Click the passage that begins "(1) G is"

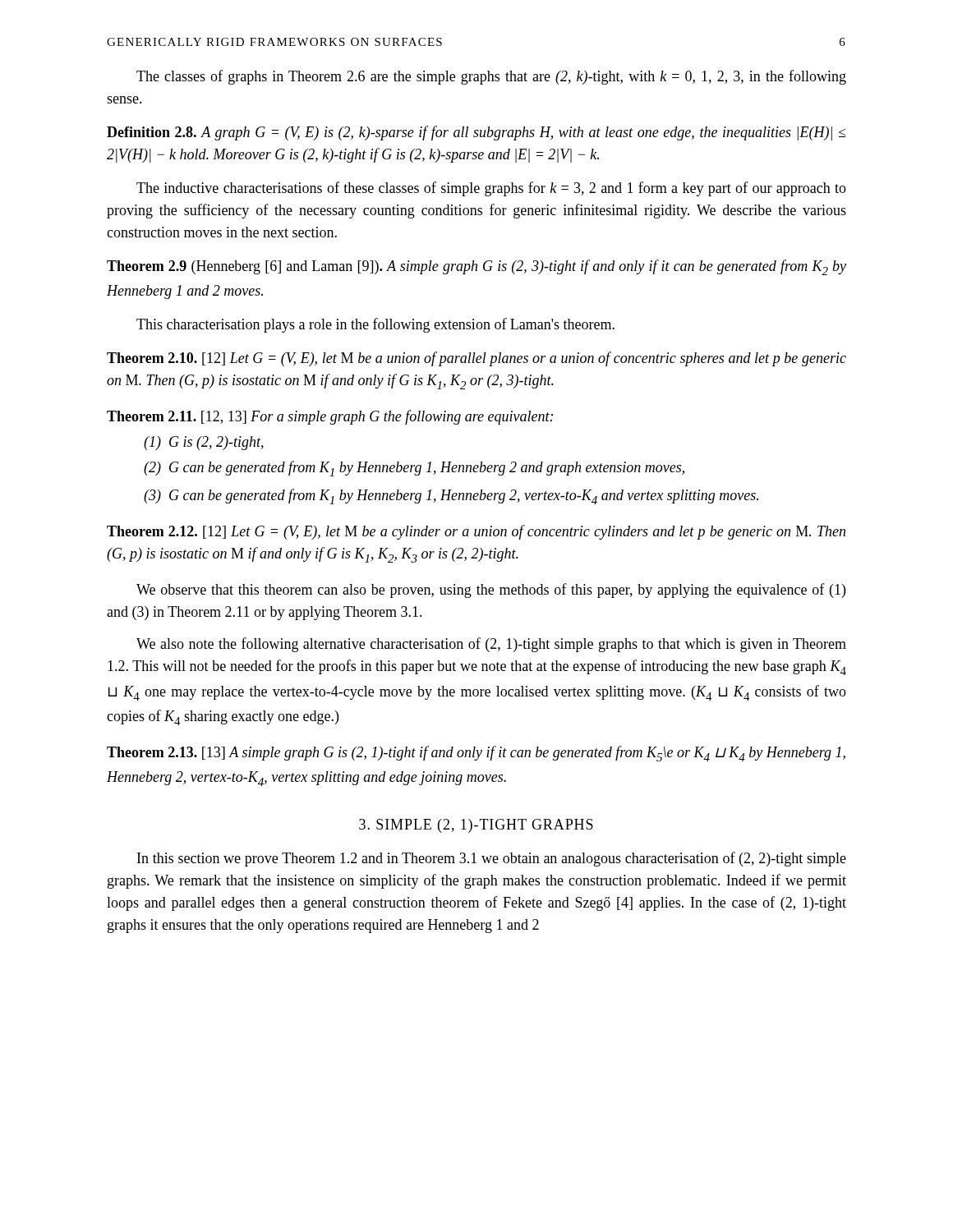(204, 443)
